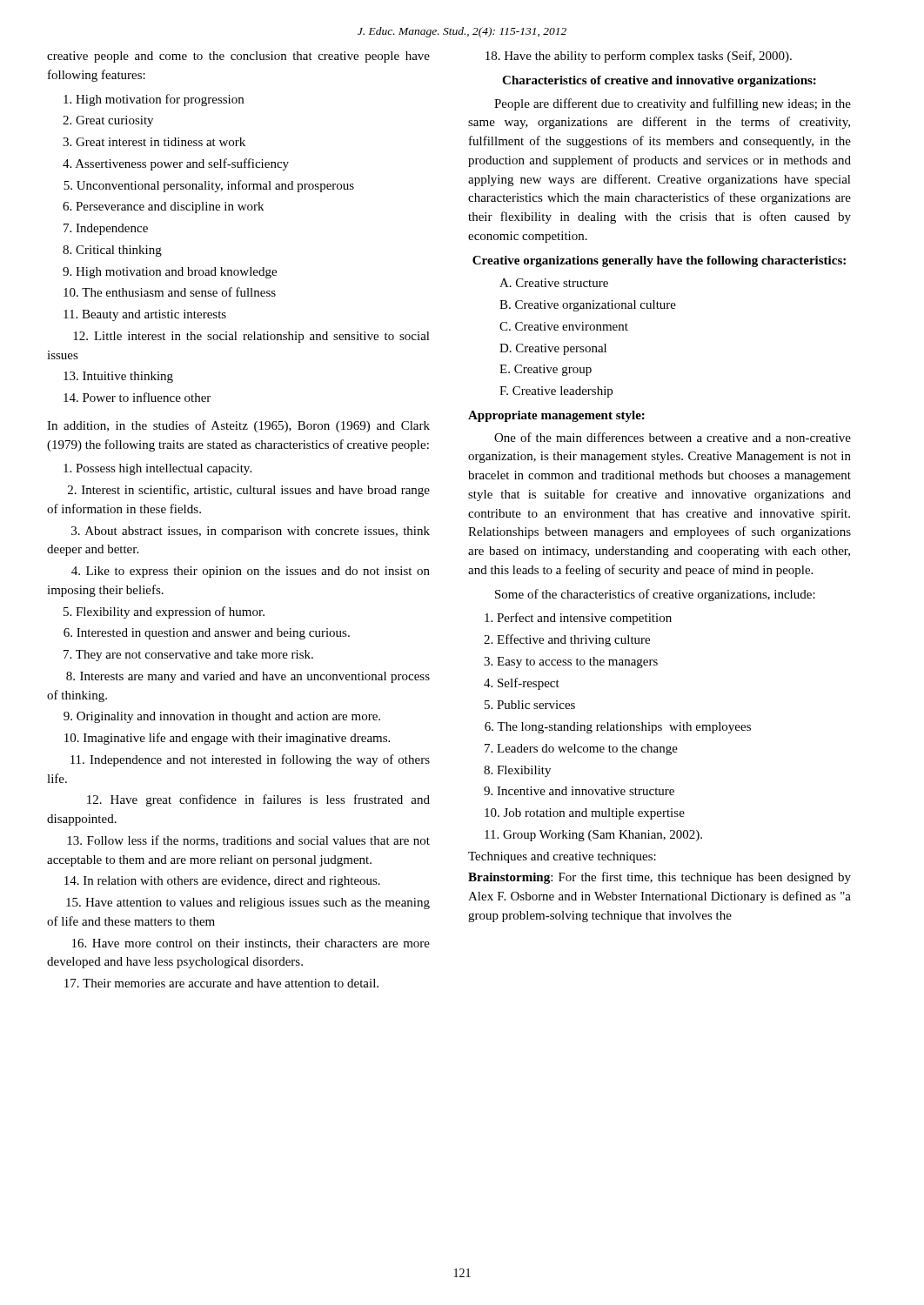Navigate to the region starting "11. Independence and not interested in following the"
The width and height of the screenshot is (924, 1305).
238,769
